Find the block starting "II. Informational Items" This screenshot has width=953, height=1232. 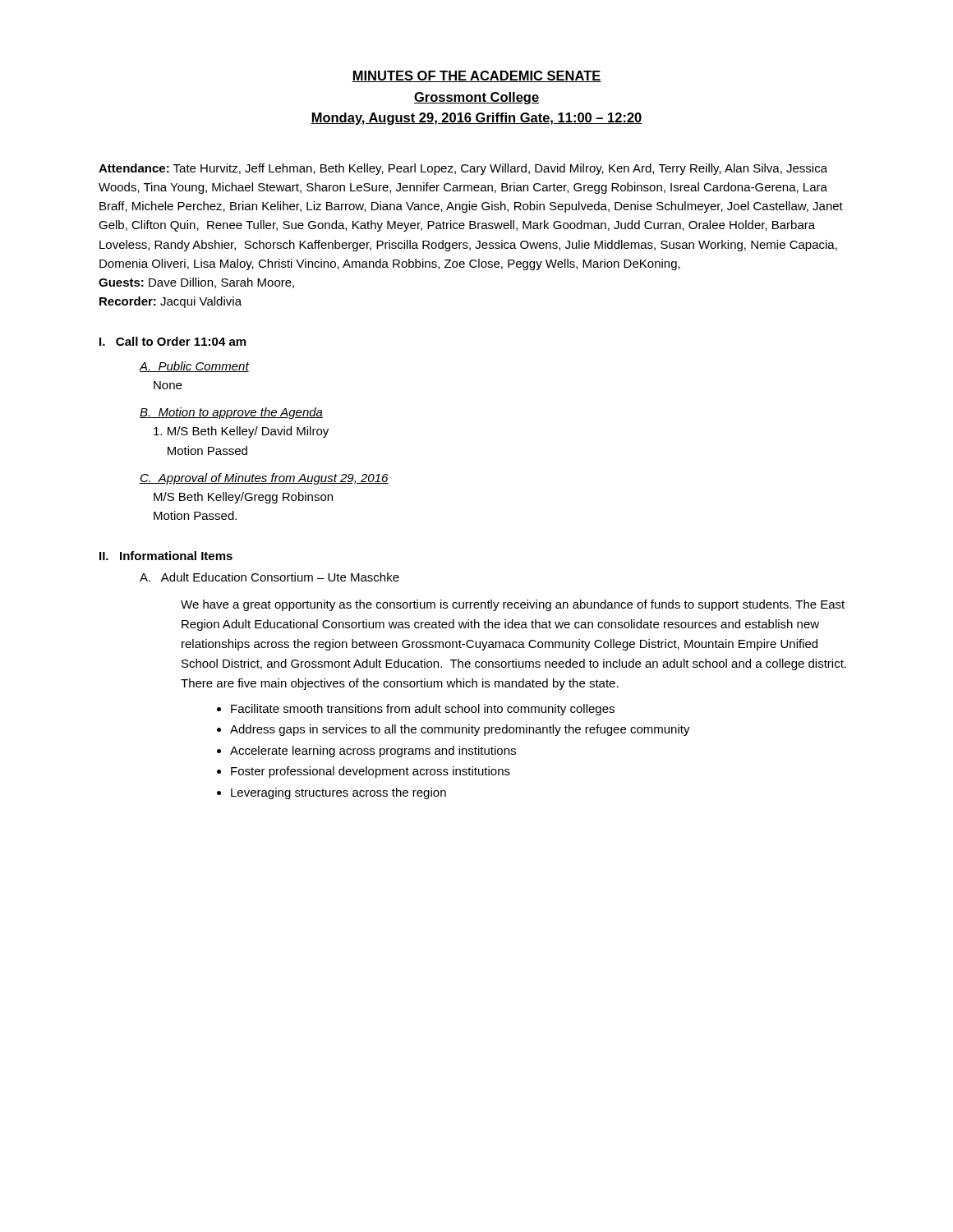coord(166,555)
